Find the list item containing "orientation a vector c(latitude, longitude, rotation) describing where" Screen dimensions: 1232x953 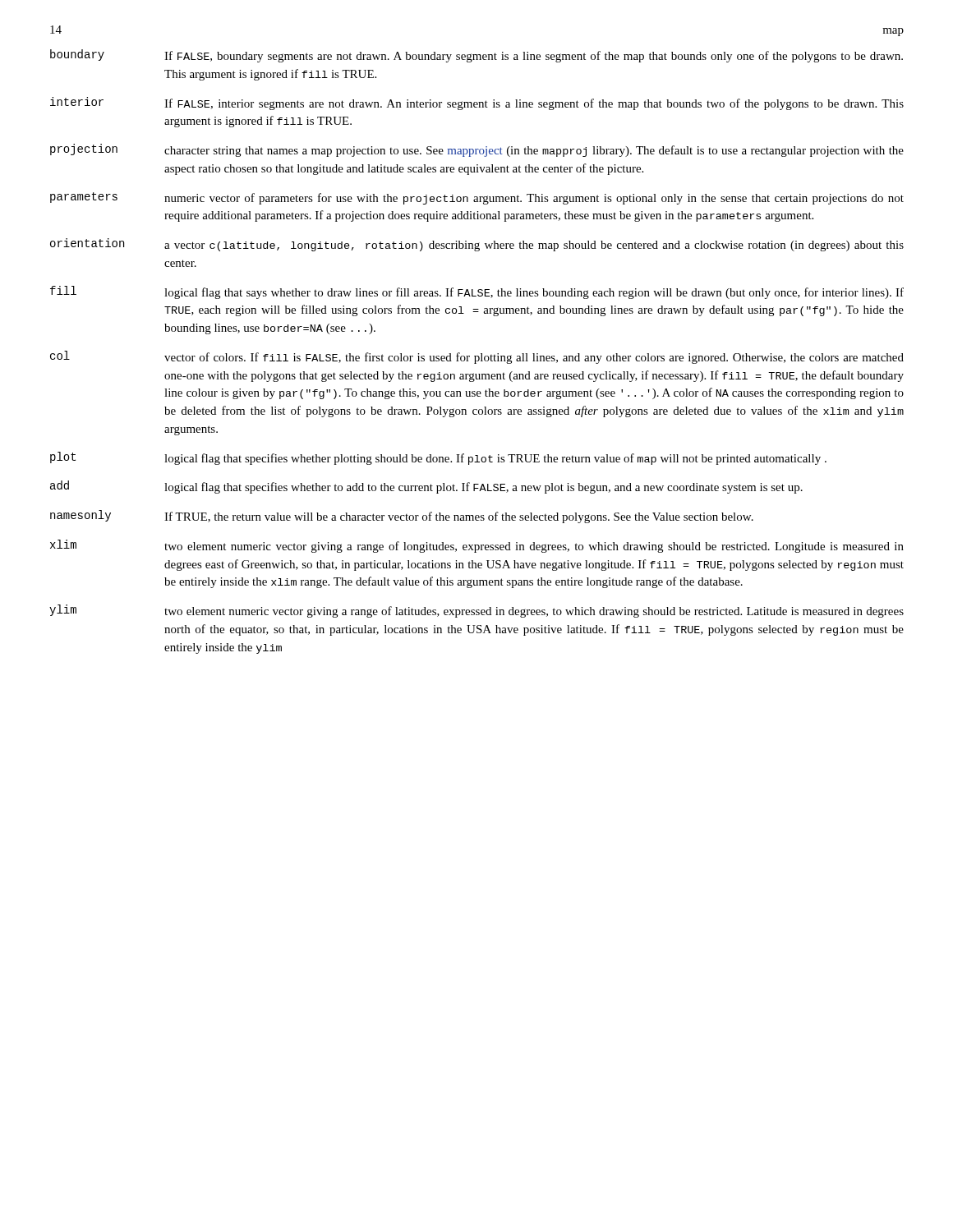point(476,254)
